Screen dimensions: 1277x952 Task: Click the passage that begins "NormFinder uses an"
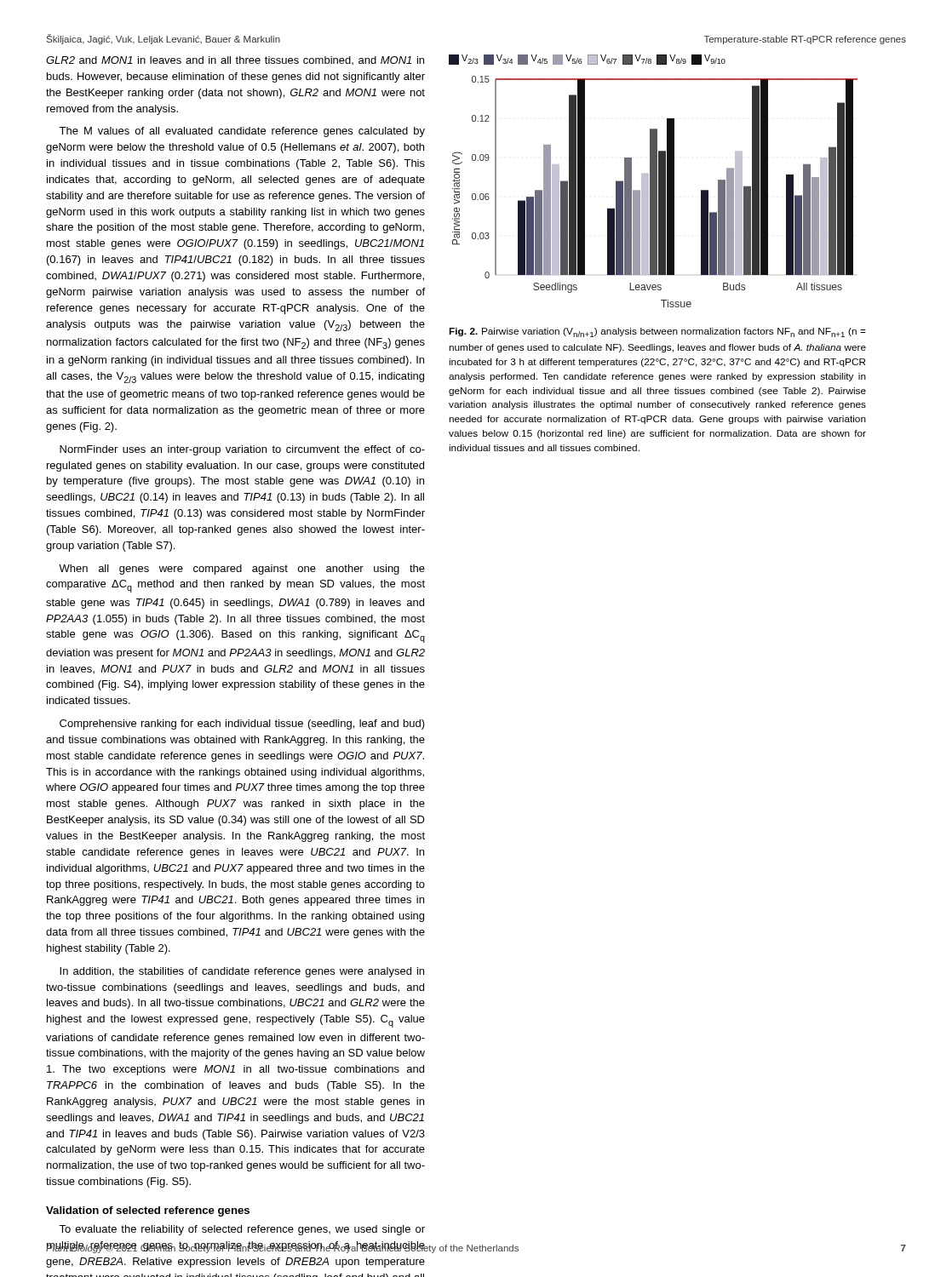[x=235, y=498]
